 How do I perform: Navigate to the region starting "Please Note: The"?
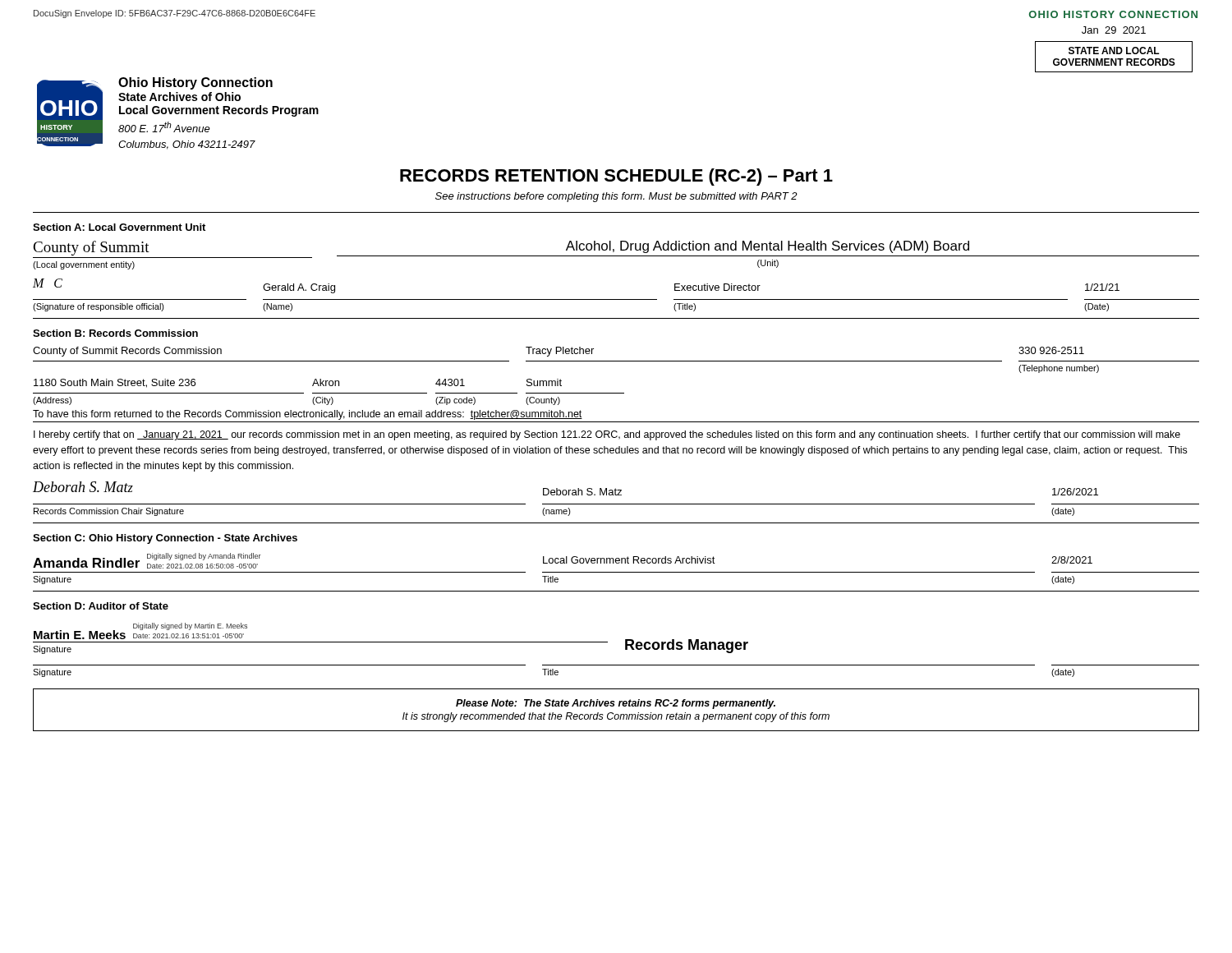(x=616, y=709)
